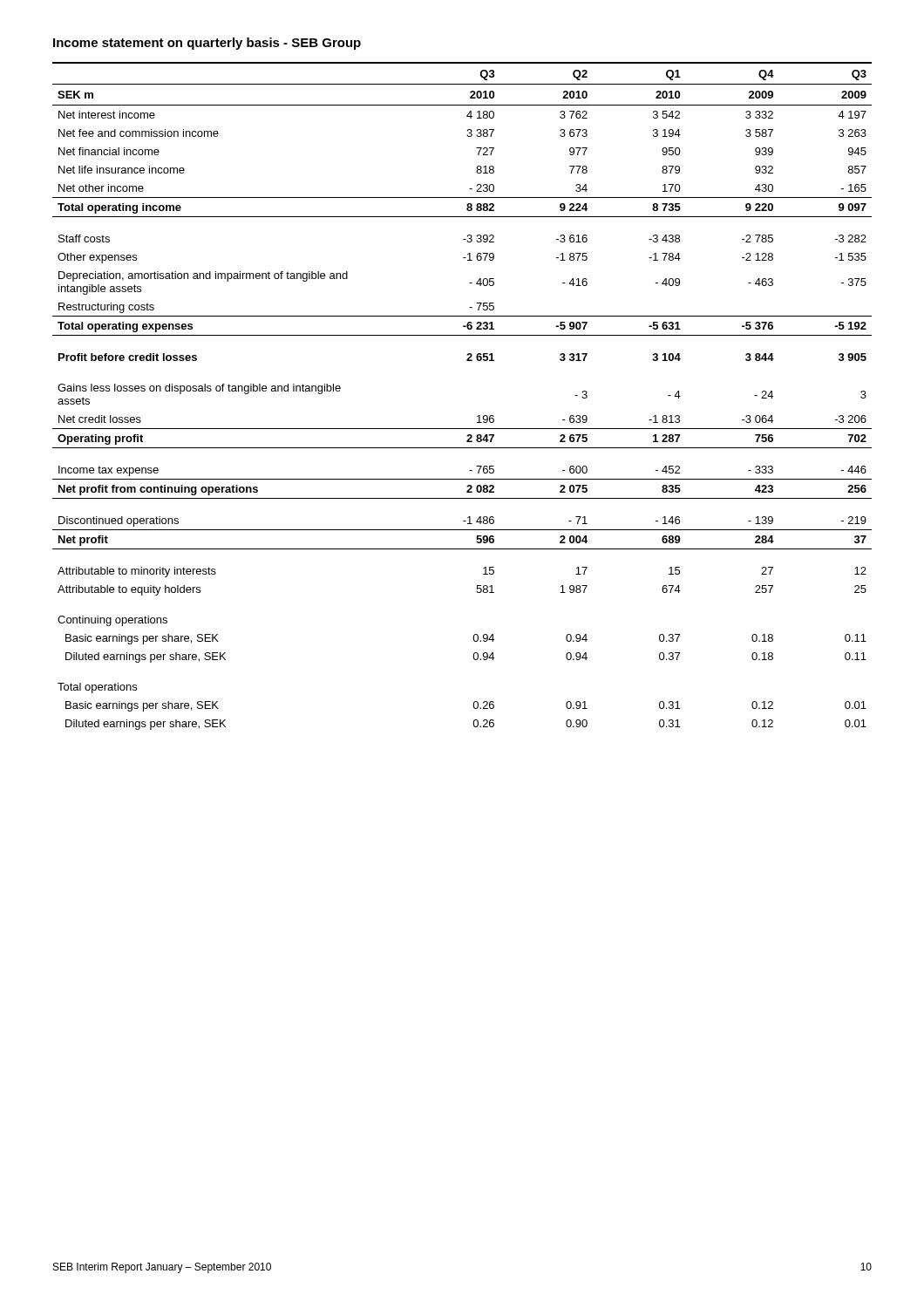Image resolution: width=924 pixels, height=1308 pixels.
Task: Select the section header
Action: coord(207,42)
